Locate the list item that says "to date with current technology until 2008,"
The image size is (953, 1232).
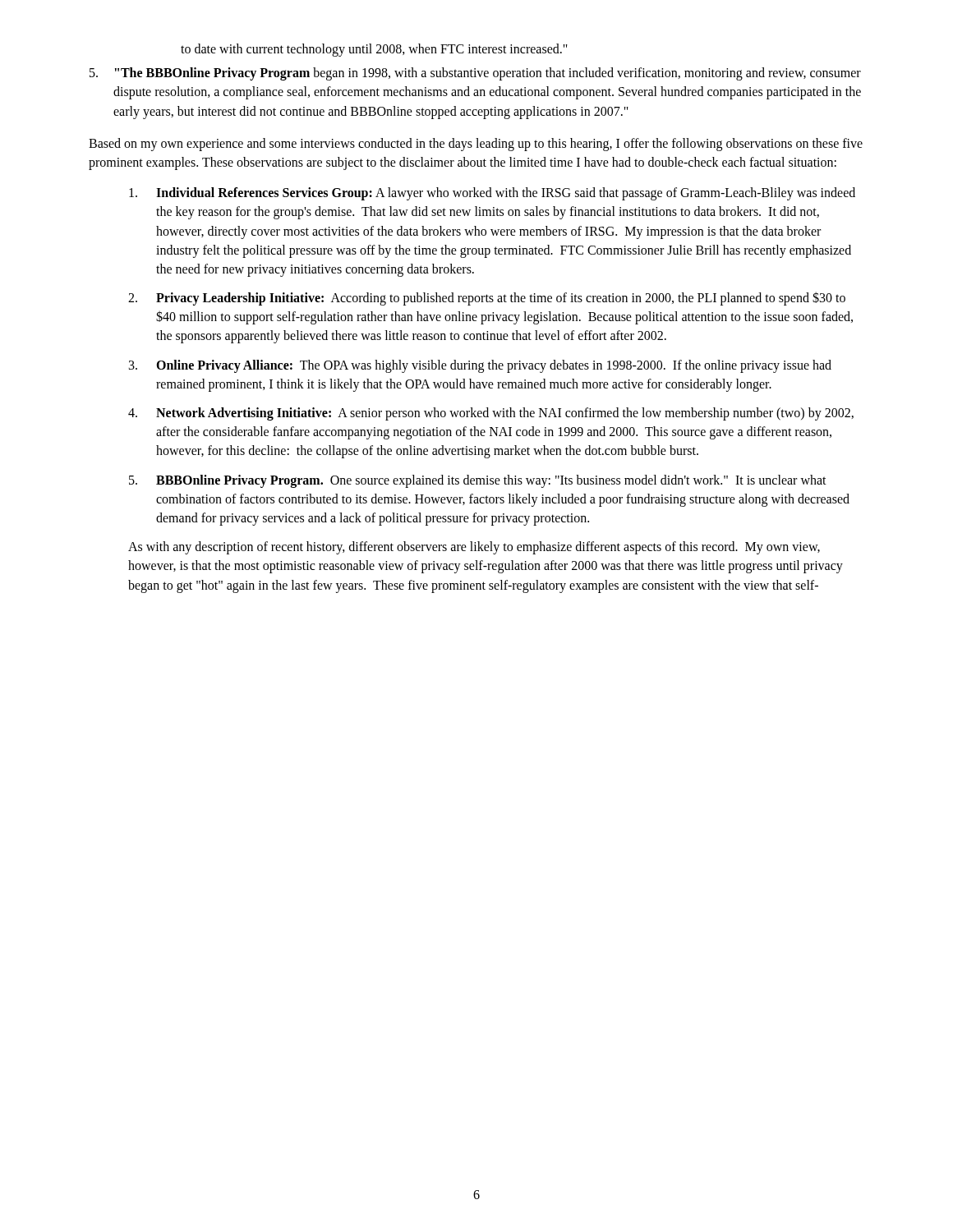(374, 49)
